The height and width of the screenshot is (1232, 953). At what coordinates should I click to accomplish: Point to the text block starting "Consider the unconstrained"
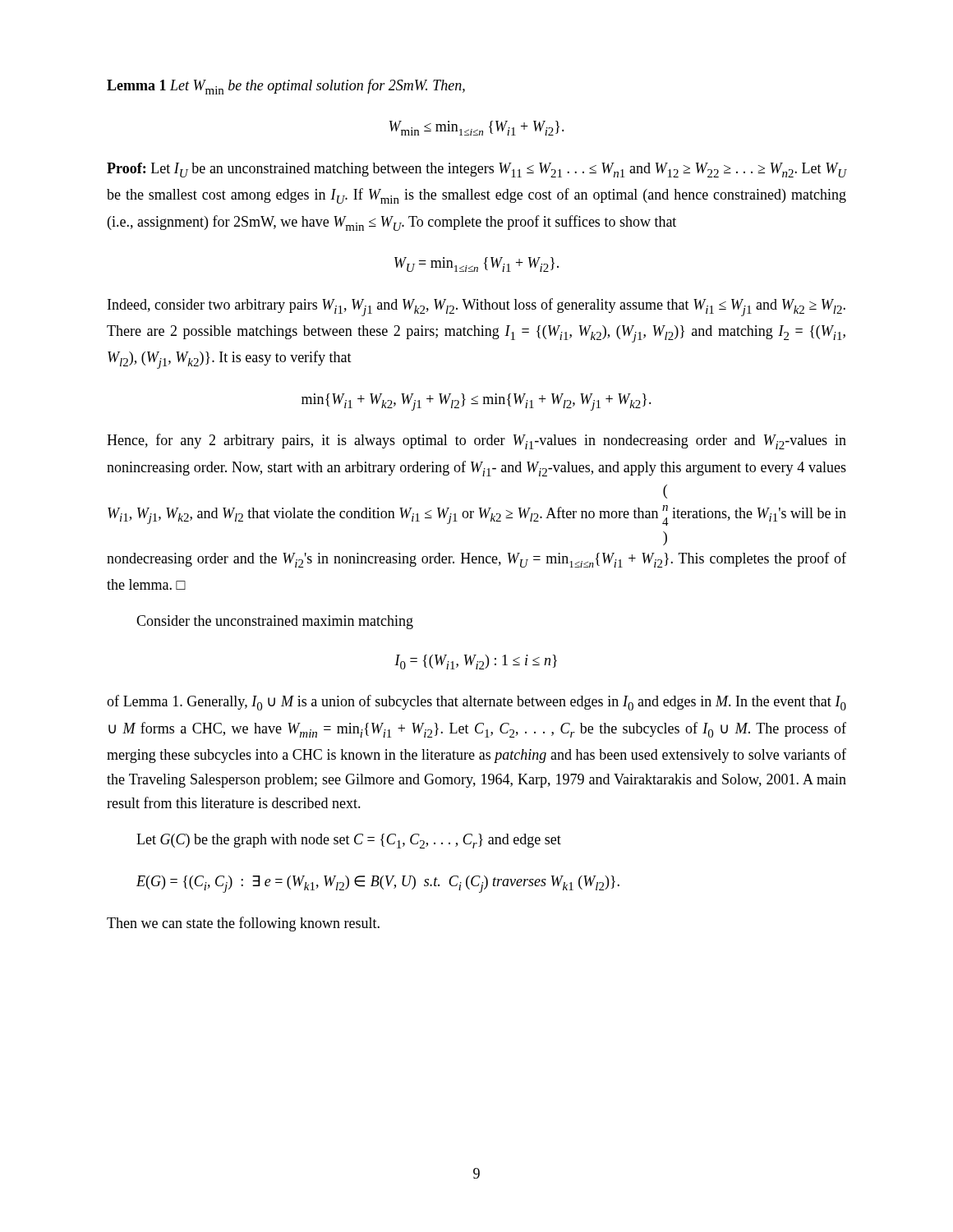[x=275, y=621]
